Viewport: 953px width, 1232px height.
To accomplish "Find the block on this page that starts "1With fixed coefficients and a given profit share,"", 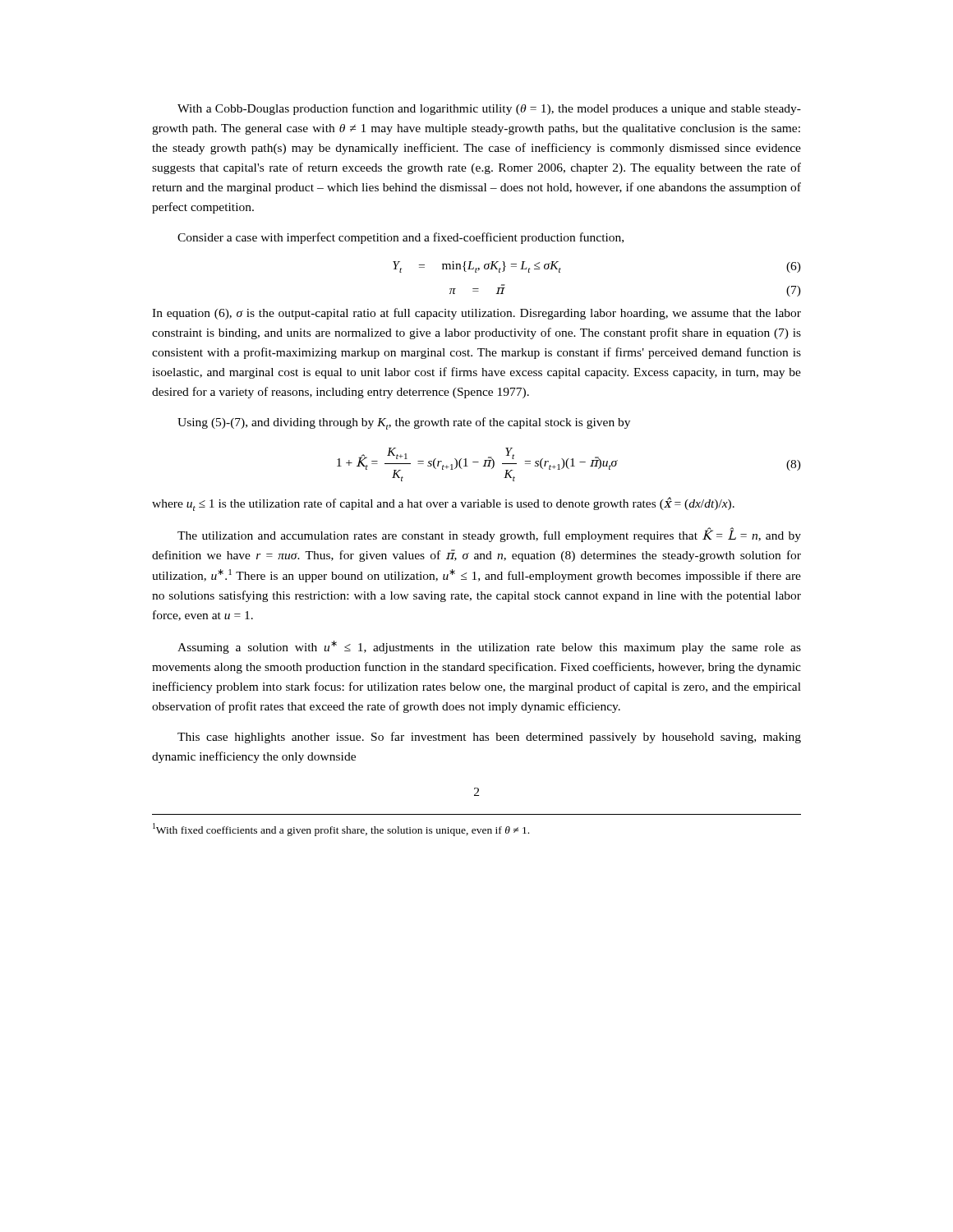I will 476,829.
